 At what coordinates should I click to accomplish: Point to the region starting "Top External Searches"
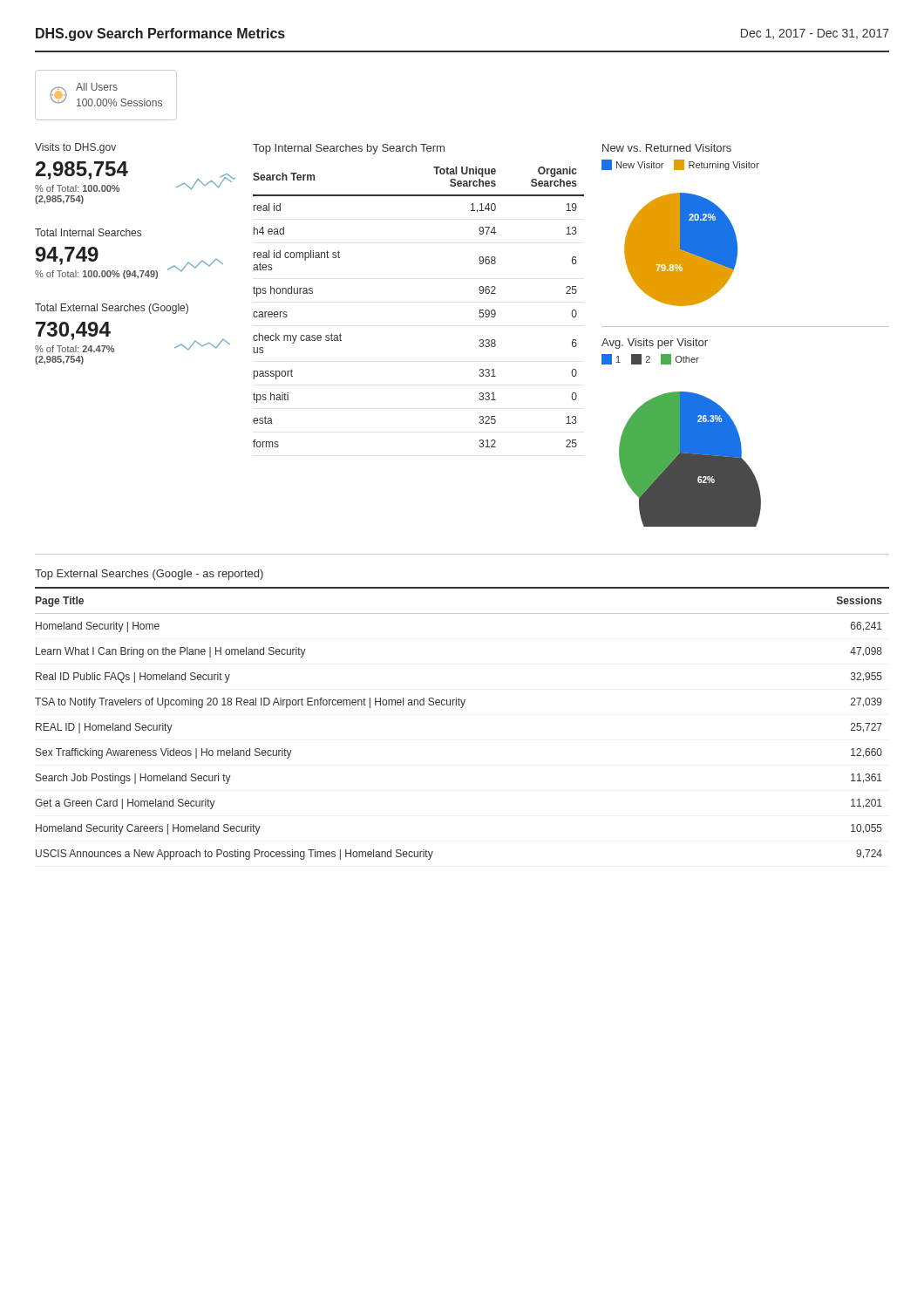149,573
